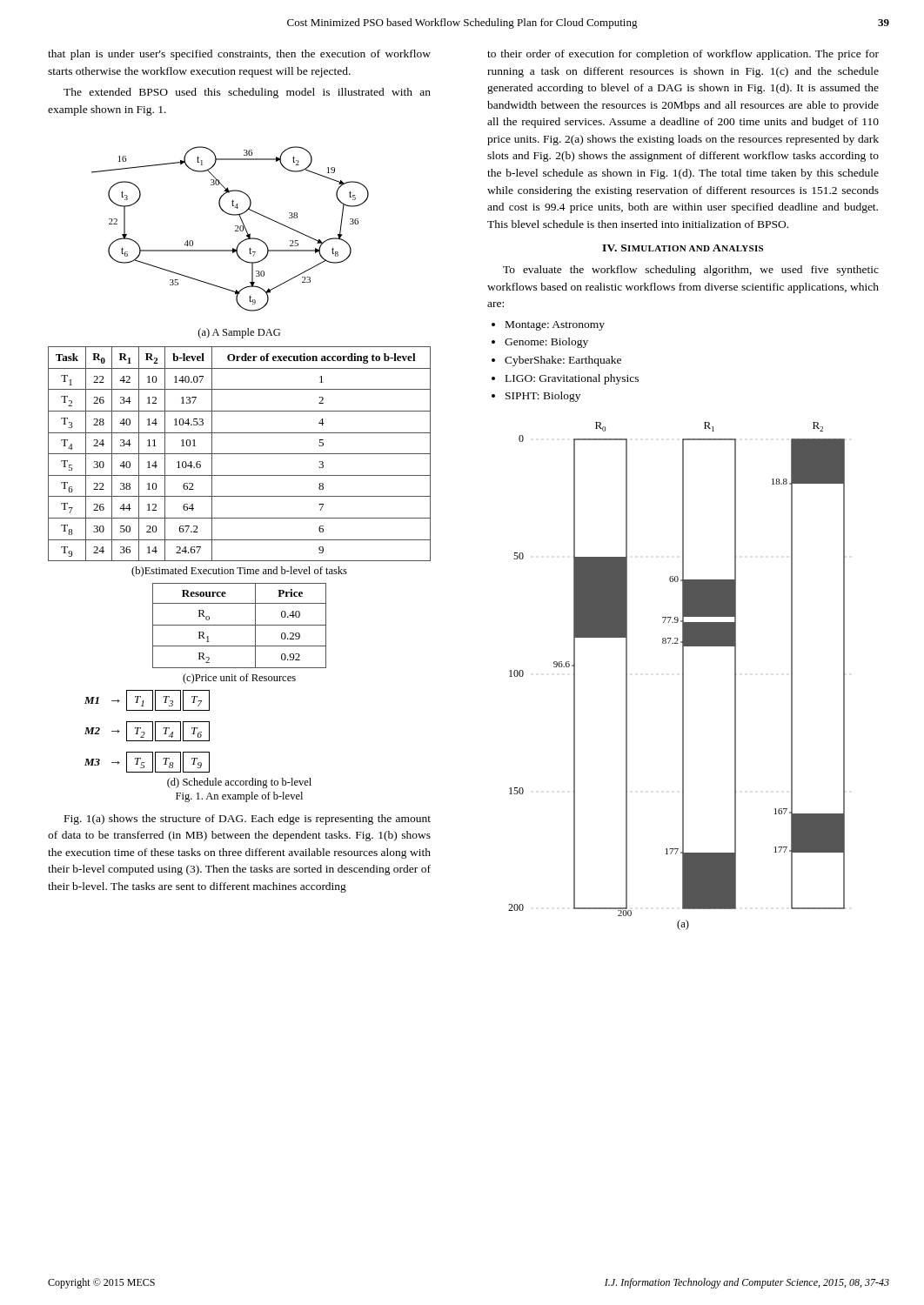Find the bar chart

click(x=683, y=664)
